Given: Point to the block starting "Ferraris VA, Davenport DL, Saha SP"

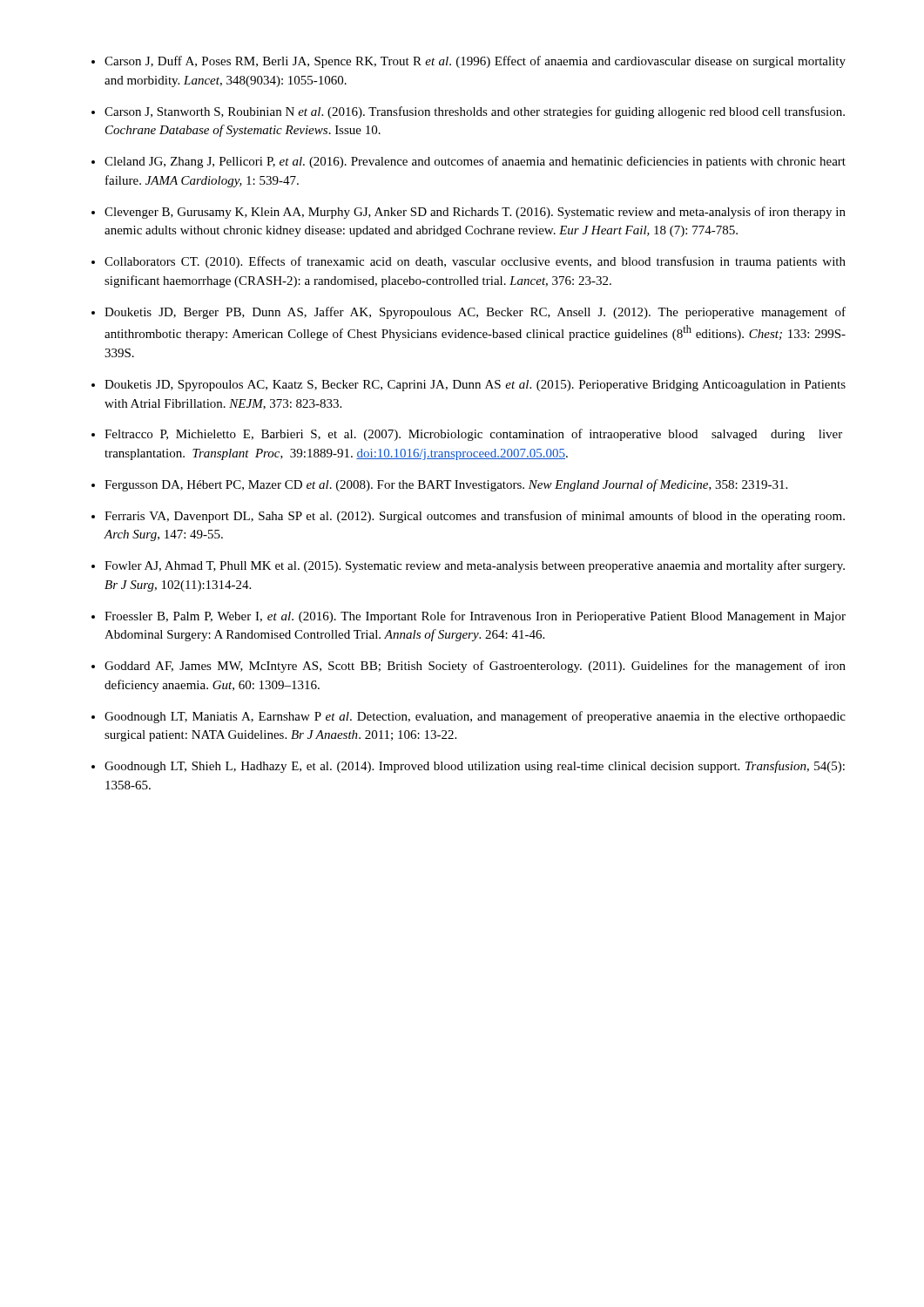Looking at the screenshot, I should pos(475,525).
